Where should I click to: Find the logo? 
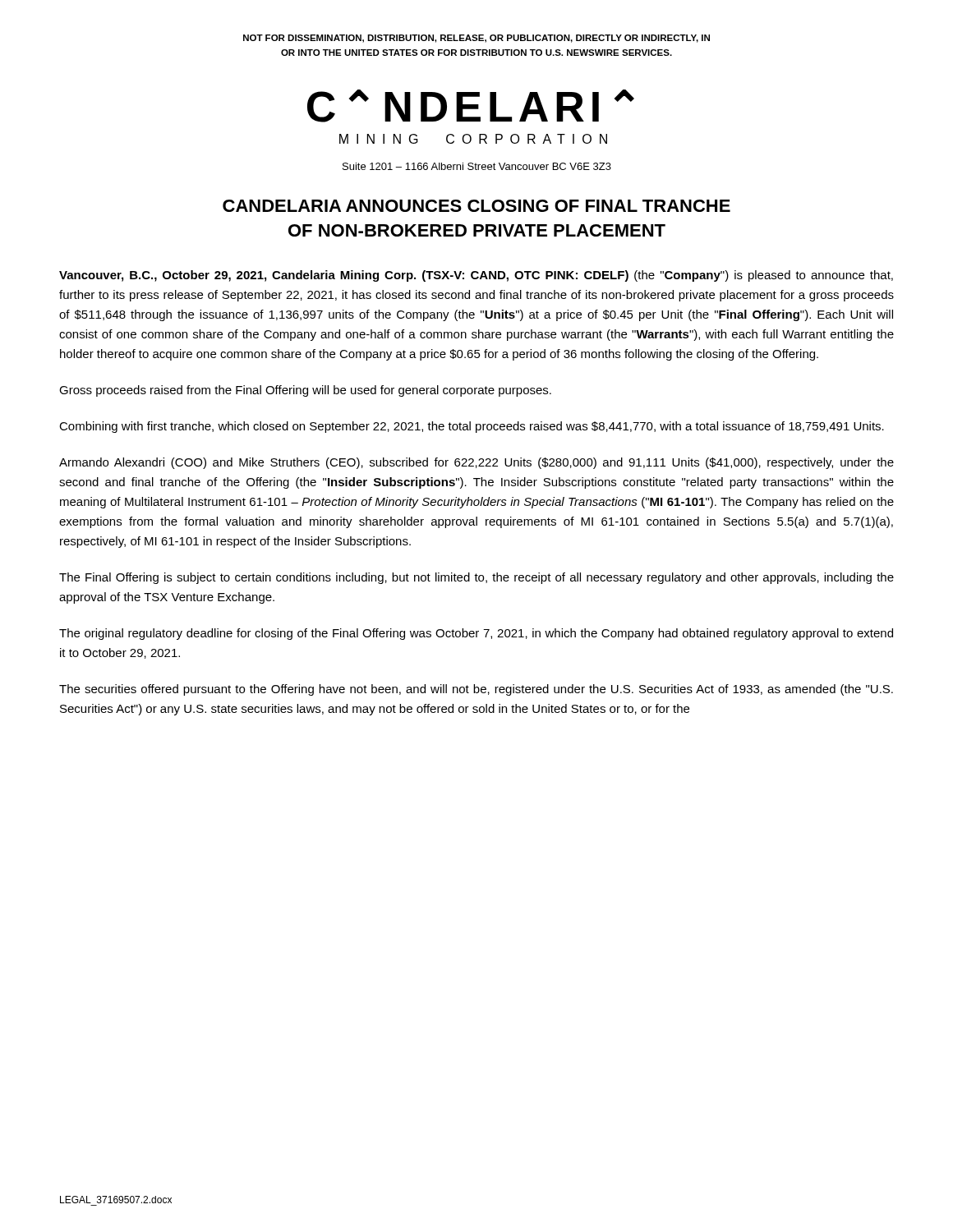coord(476,115)
